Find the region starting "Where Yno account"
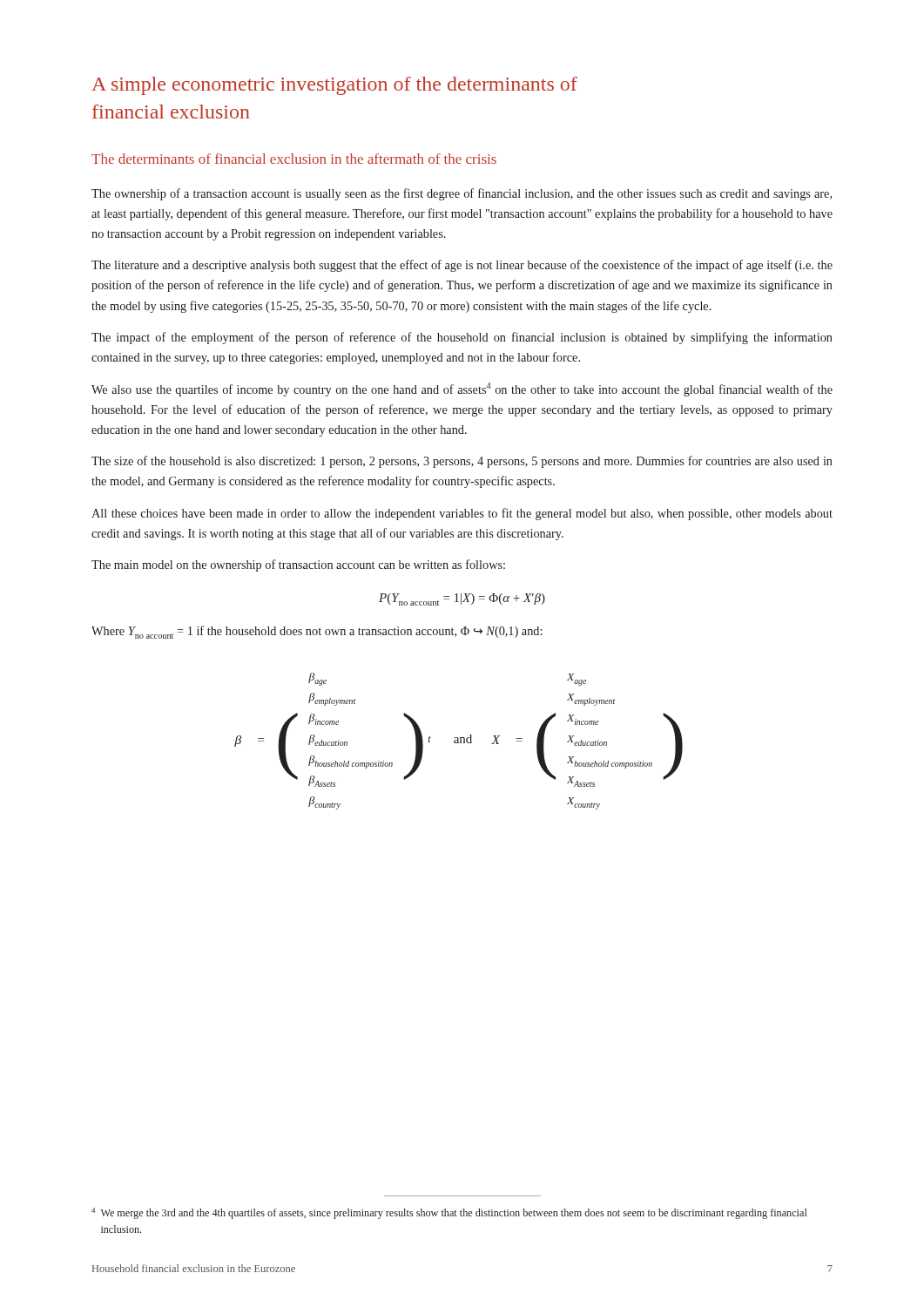 [x=317, y=632]
